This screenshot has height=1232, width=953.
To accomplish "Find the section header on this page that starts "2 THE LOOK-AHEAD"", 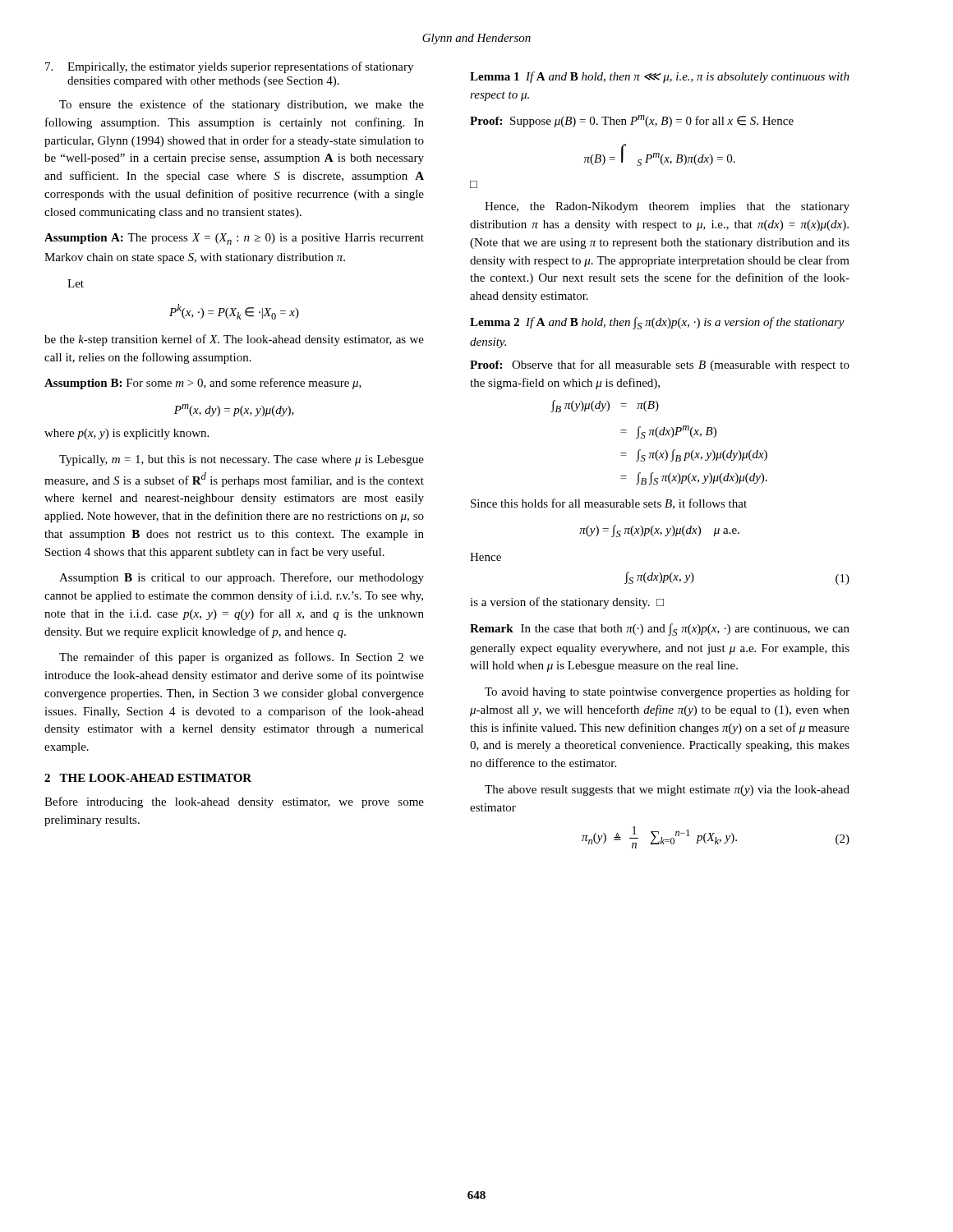I will tap(148, 778).
